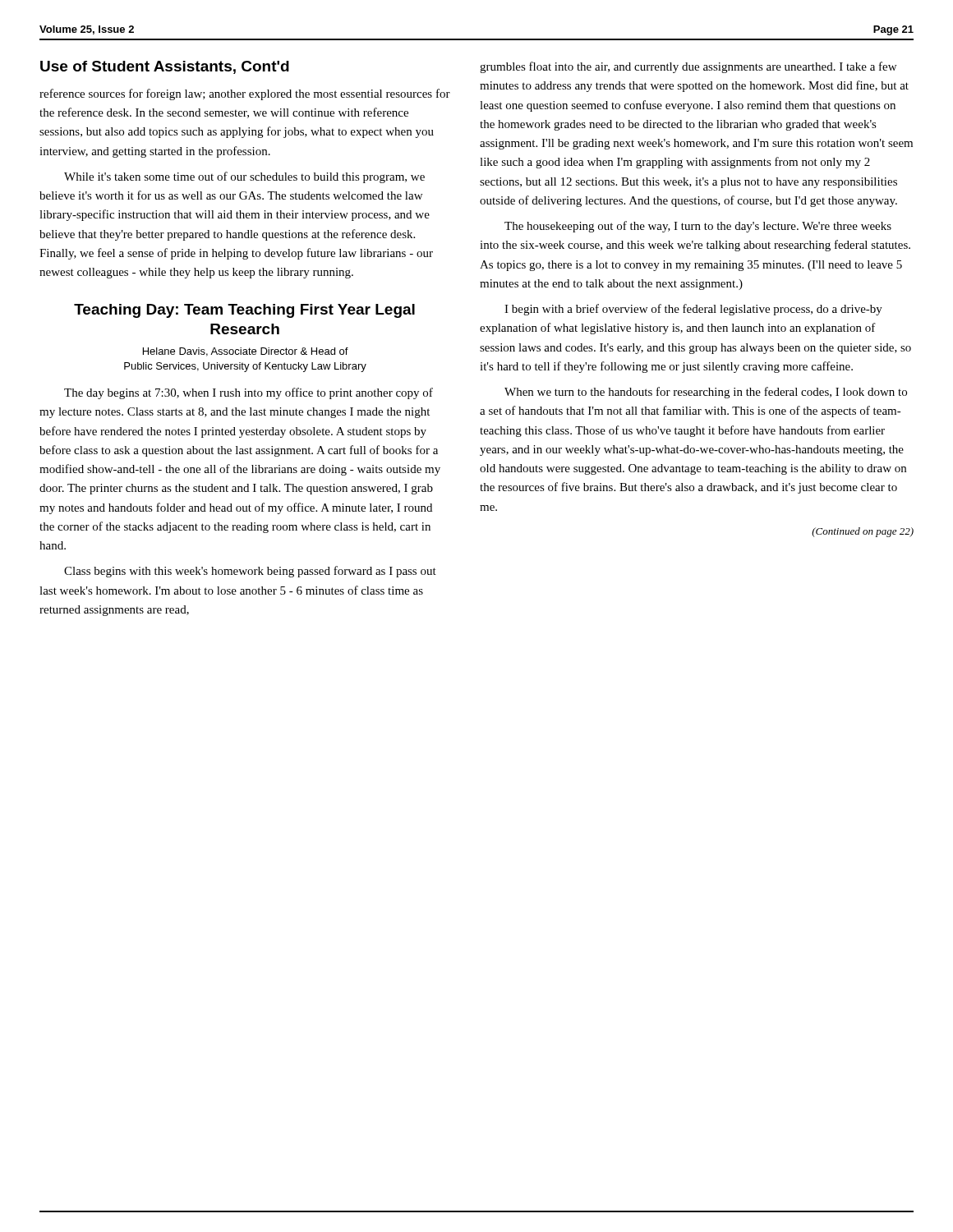Locate the section header that opens with "Teaching Day: Team Teaching First Year"
This screenshot has width=953, height=1232.
(x=245, y=319)
